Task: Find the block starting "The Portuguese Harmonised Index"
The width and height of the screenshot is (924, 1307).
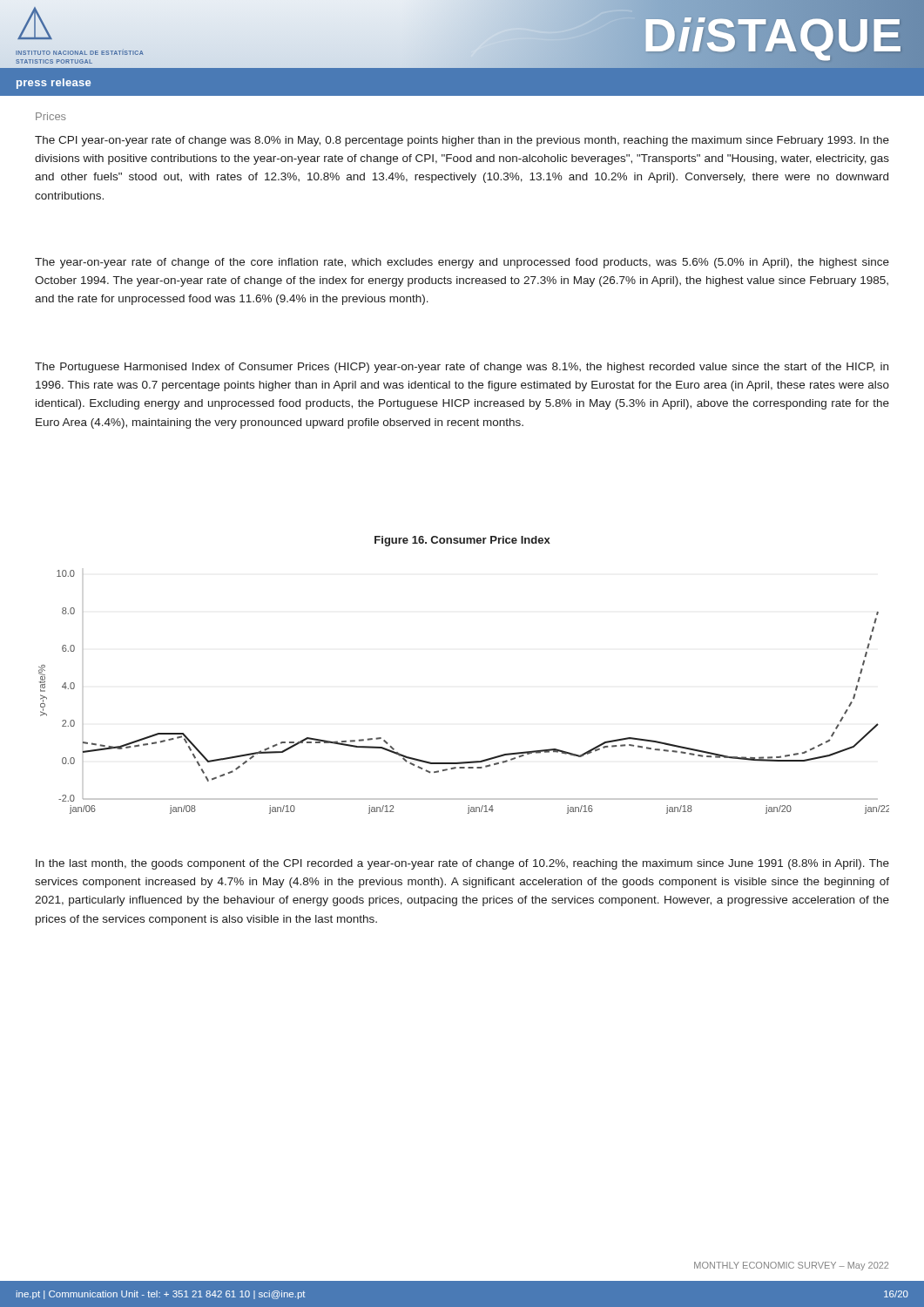Action: tap(462, 394)
